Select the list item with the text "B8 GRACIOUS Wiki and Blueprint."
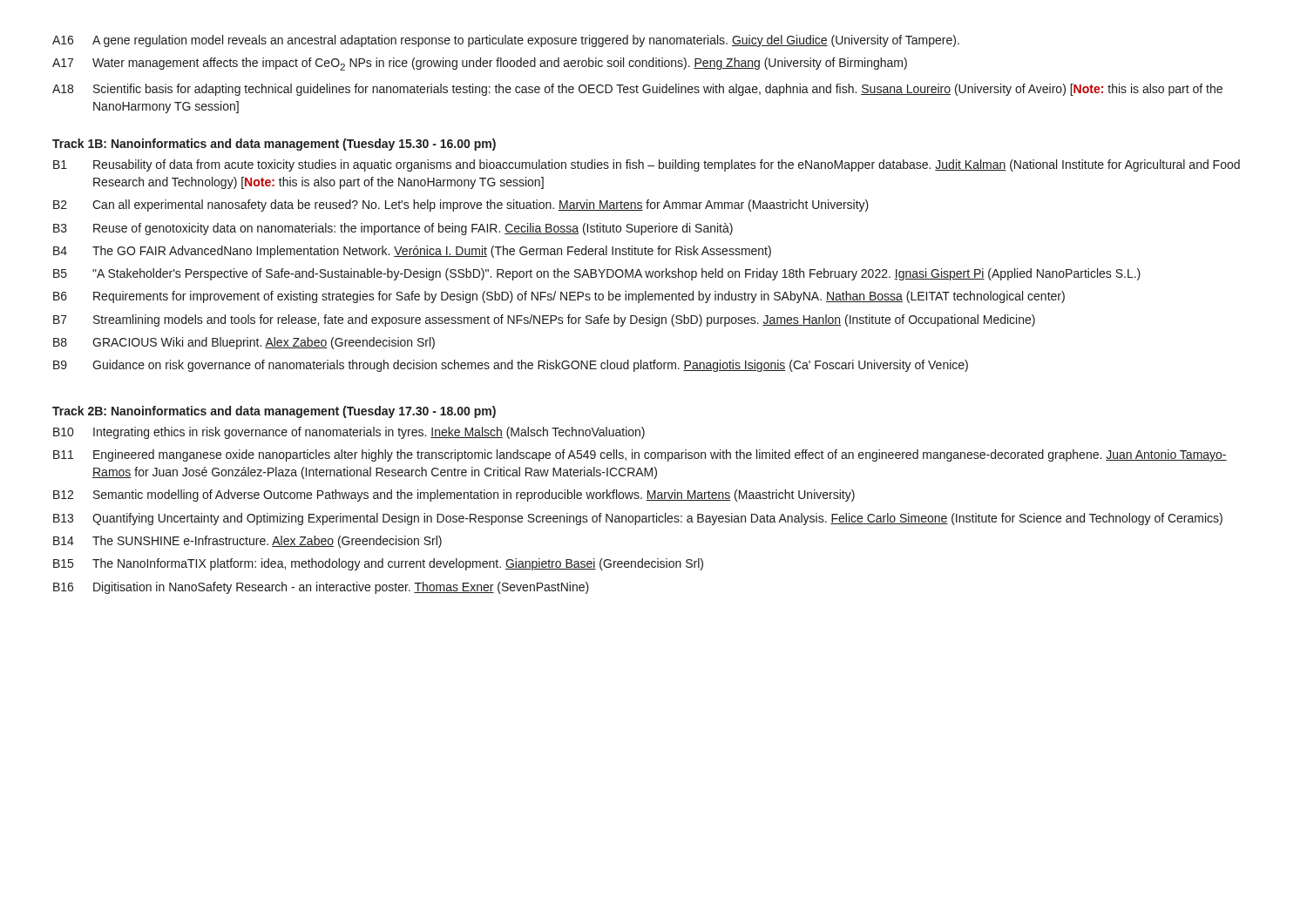1307x924 pixels. point(244,343)
